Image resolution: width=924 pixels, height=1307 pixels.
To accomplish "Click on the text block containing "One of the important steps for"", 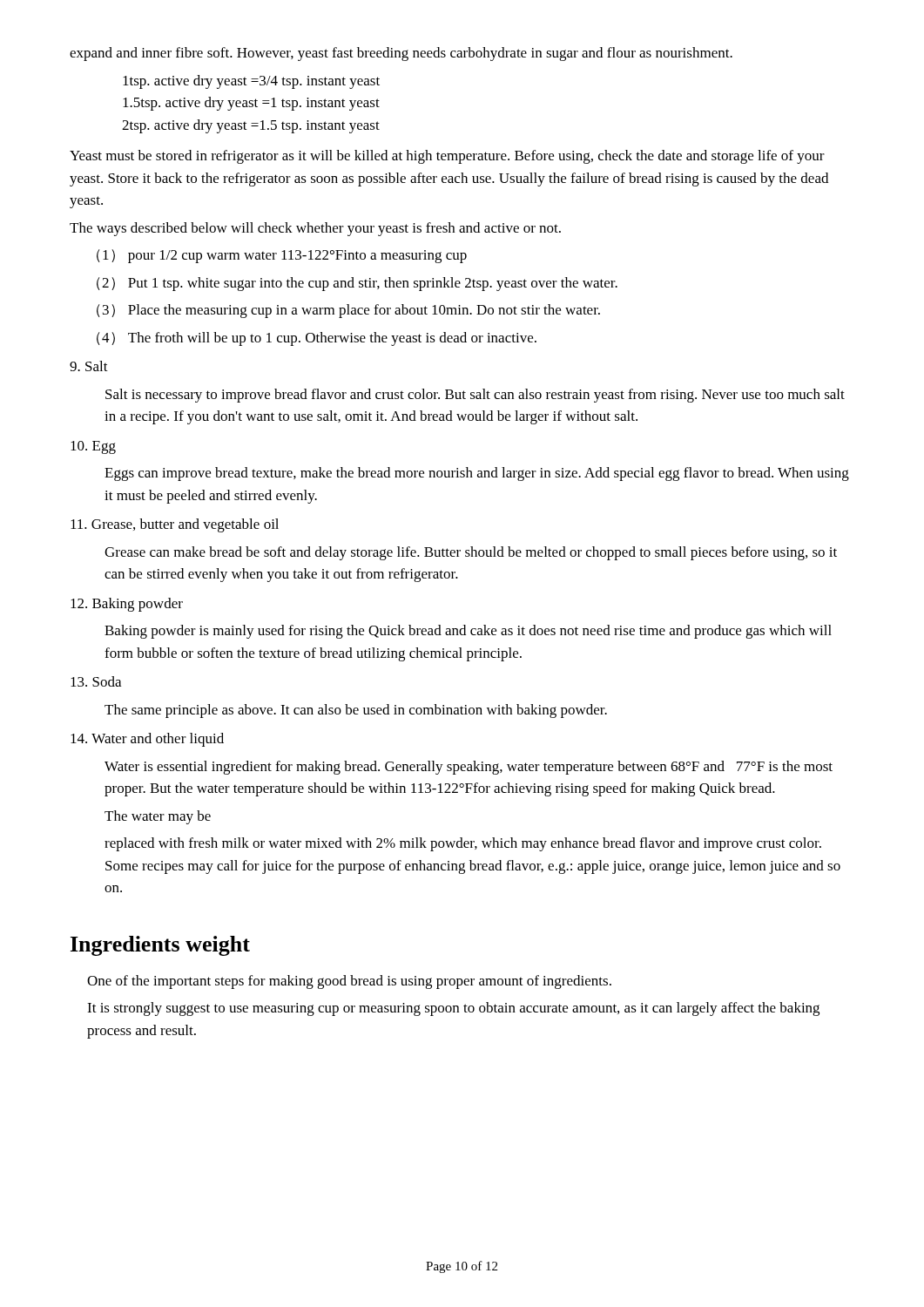I will pyautogui.click(x=471, y=1005).
